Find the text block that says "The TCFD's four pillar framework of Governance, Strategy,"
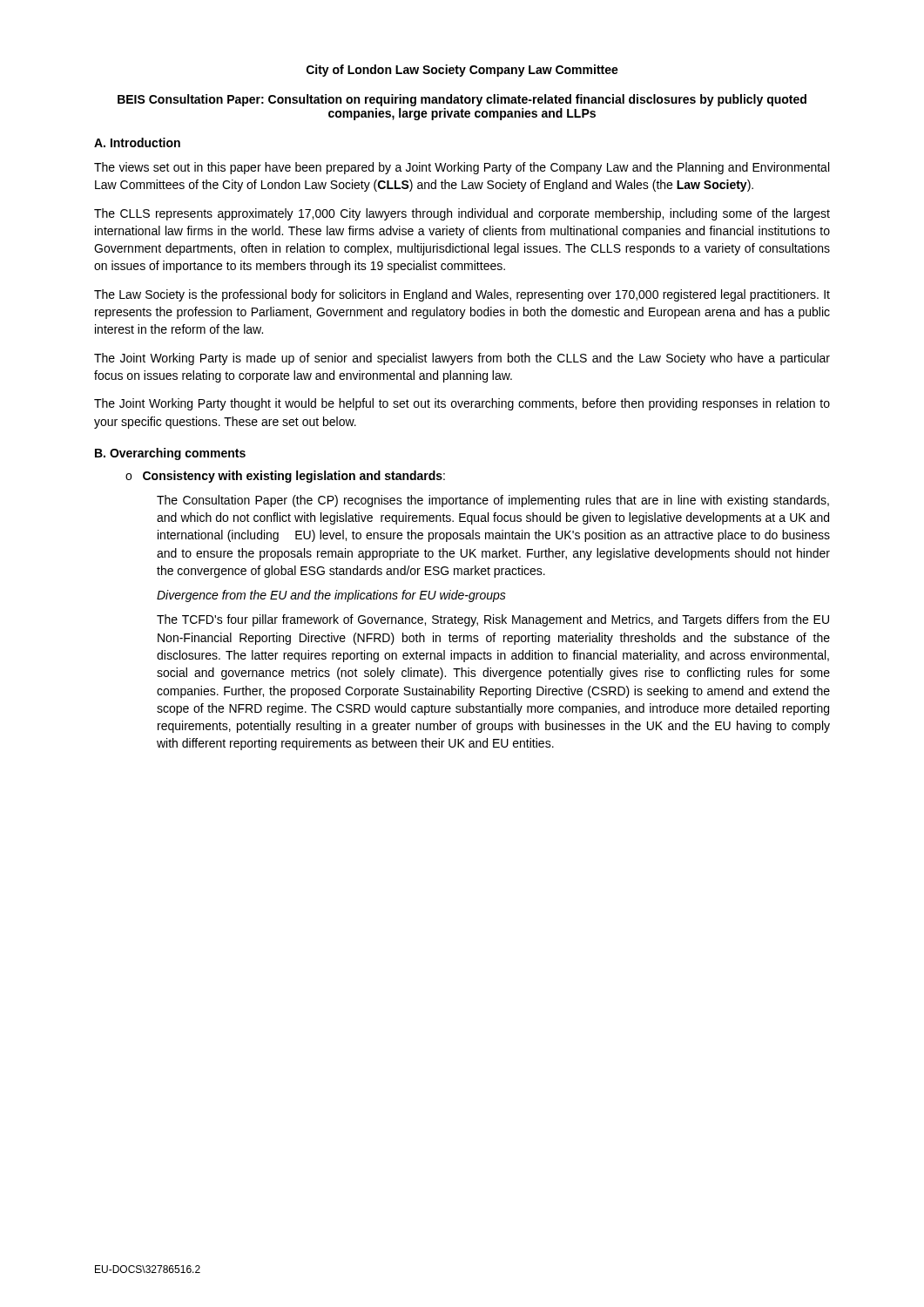 point(493,682)
